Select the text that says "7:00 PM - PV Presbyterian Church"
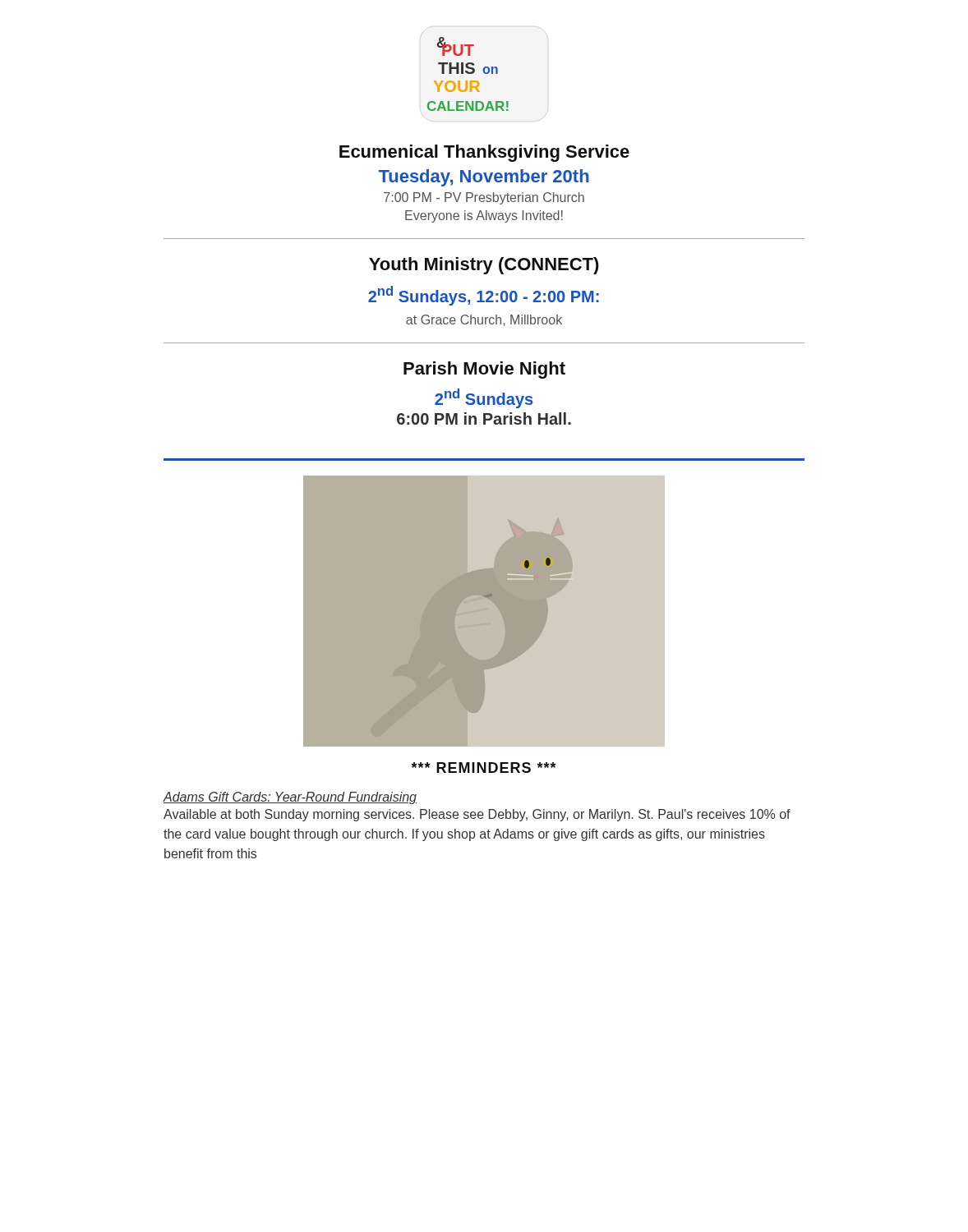The width and height of the screenshot is (968, 1232). (x=484, y=198)
